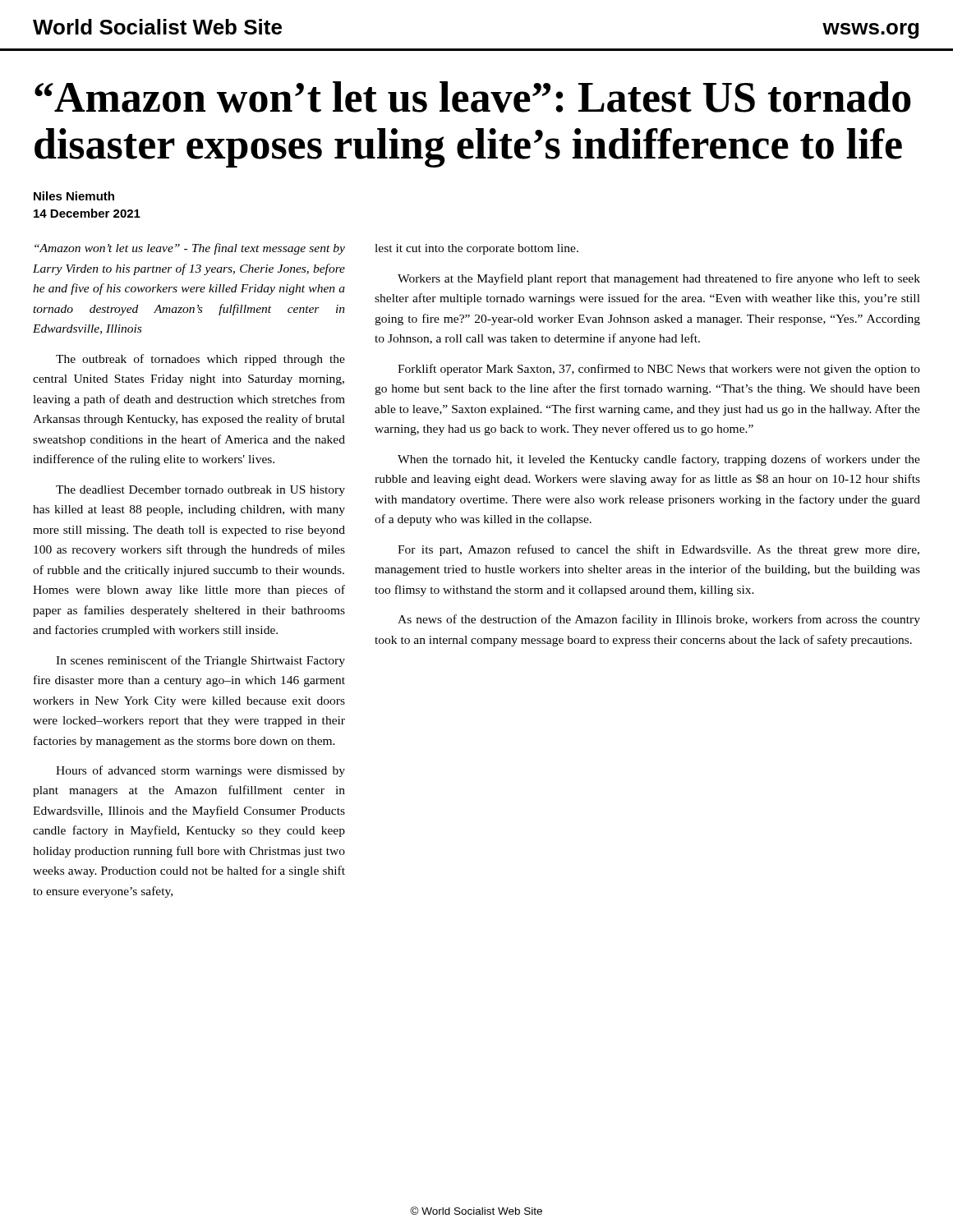This screenshot has height=1232, width=953.
Task: Select the text block containing "For its part, Amazon refused to cancel"
Action: pos(647,570)
